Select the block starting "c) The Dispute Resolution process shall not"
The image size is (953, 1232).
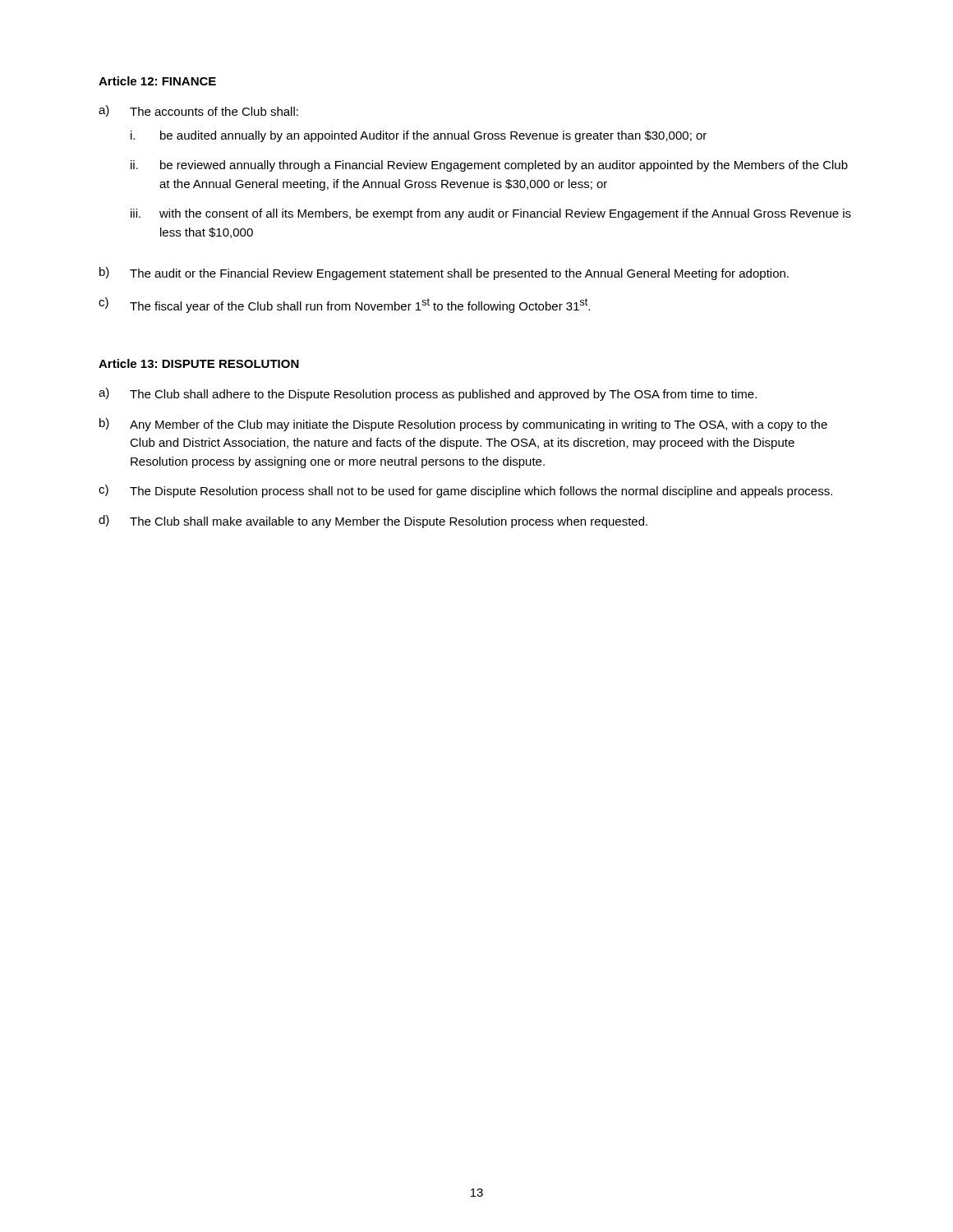pyautogui.click(x=476, y=491)
